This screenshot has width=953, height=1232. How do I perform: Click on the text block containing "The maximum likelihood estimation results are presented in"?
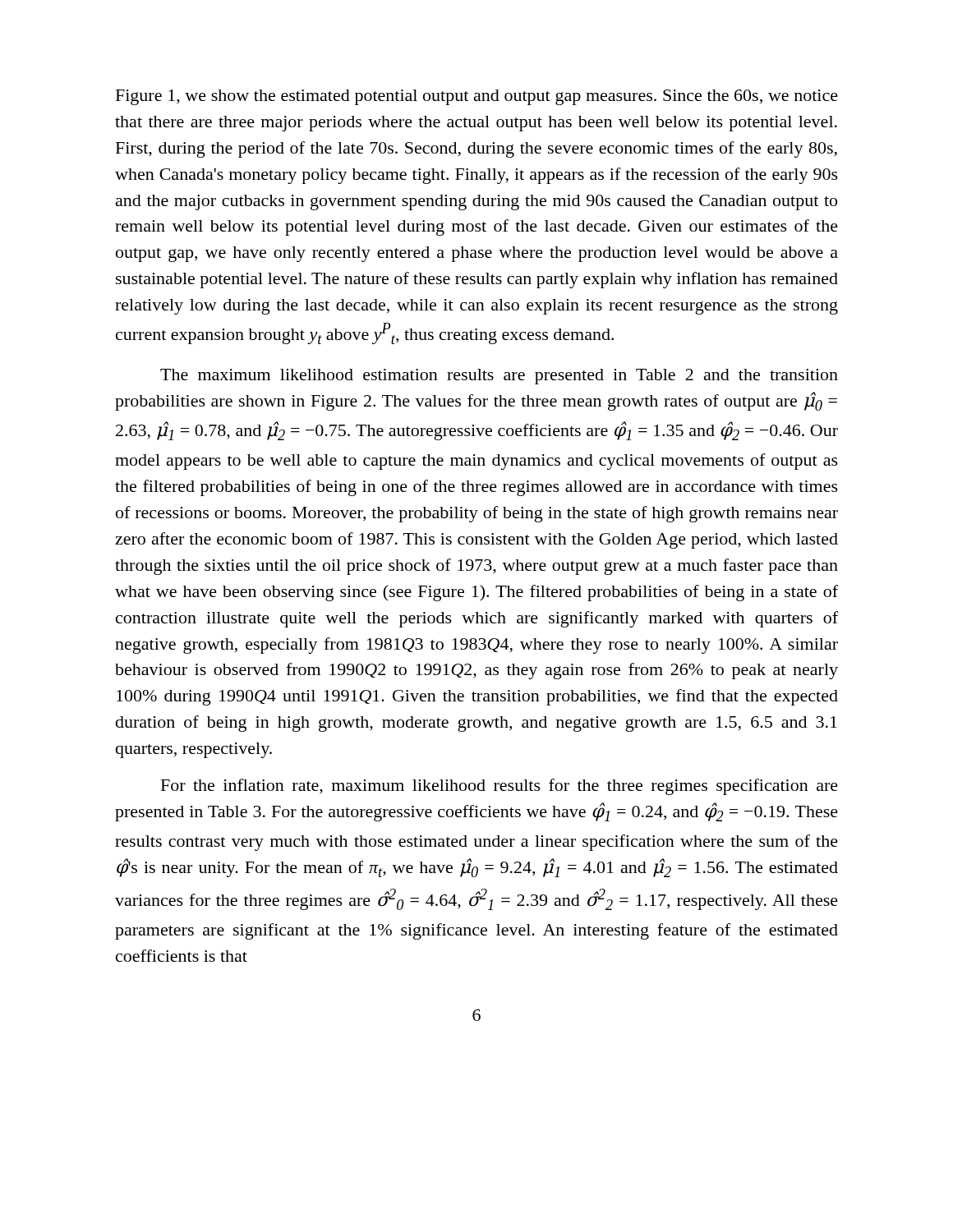point(476,561)
